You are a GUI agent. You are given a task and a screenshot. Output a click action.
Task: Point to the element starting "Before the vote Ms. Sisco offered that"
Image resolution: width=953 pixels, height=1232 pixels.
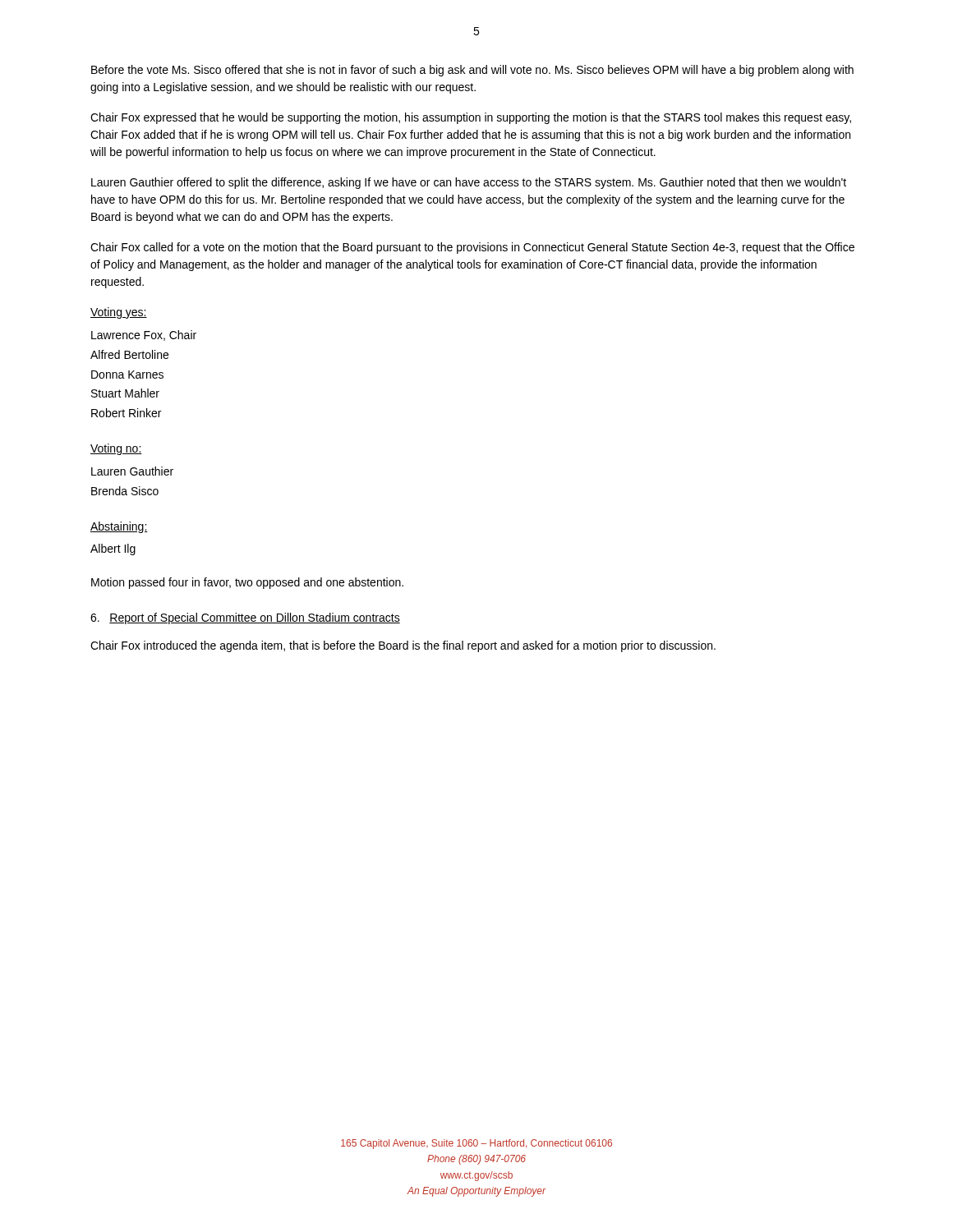[x=472, y=78]
